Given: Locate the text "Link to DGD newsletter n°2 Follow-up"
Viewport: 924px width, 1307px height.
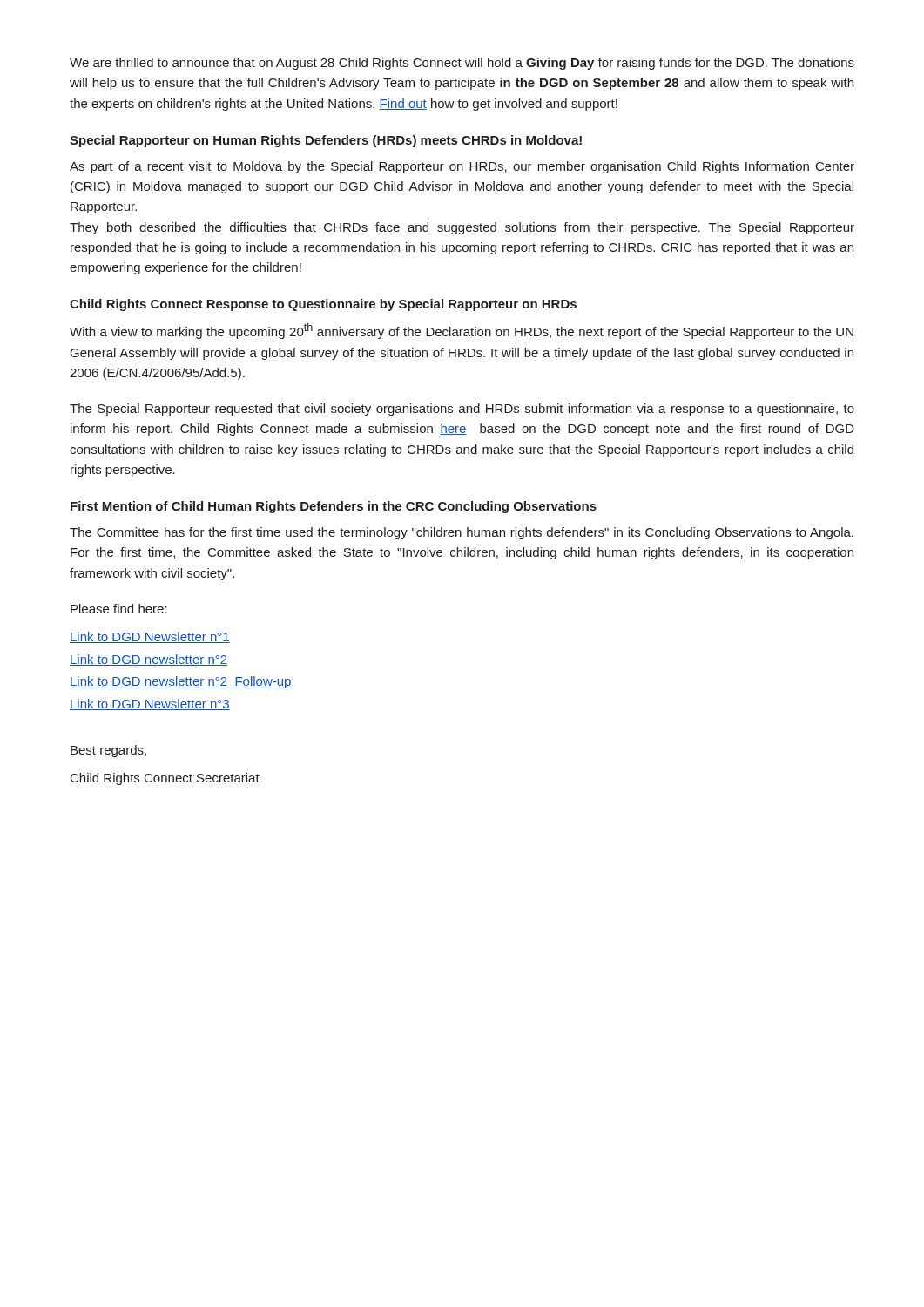Looking at the screenshot, I should tap(181, 682).
